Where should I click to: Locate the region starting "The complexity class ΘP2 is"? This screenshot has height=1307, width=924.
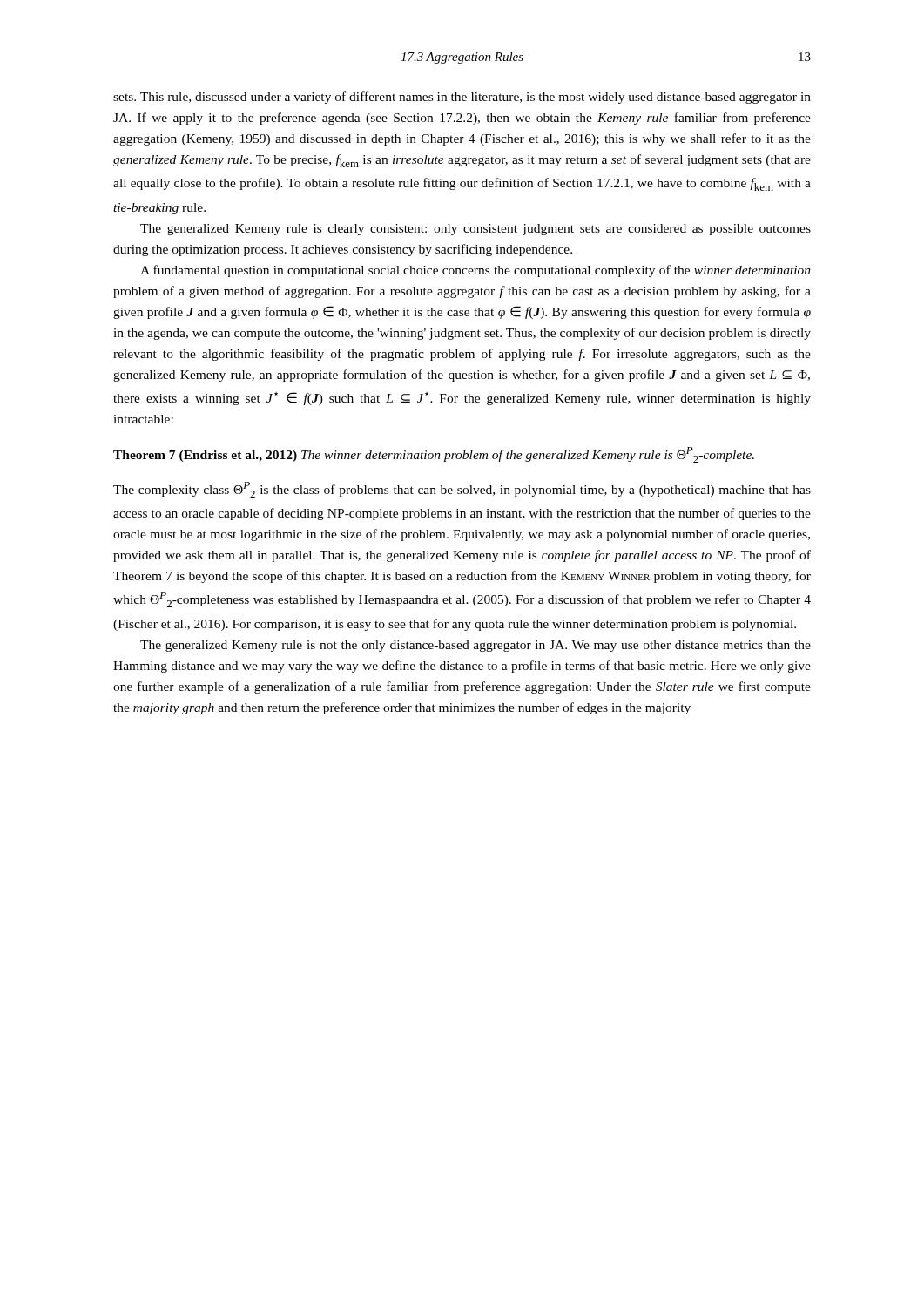coord(462,597)
